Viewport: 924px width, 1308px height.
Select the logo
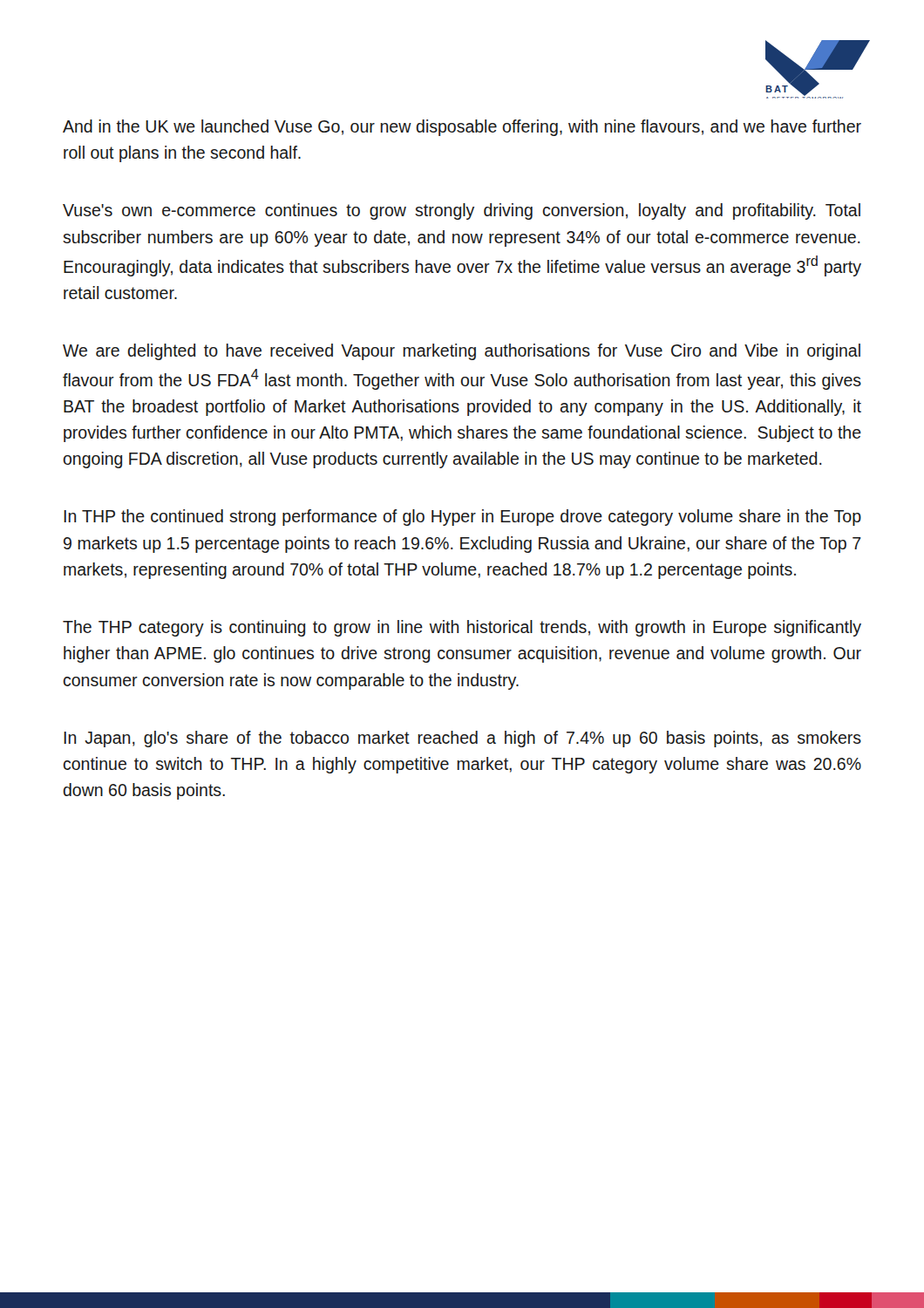pyautogui.click(x=818, y=68)
